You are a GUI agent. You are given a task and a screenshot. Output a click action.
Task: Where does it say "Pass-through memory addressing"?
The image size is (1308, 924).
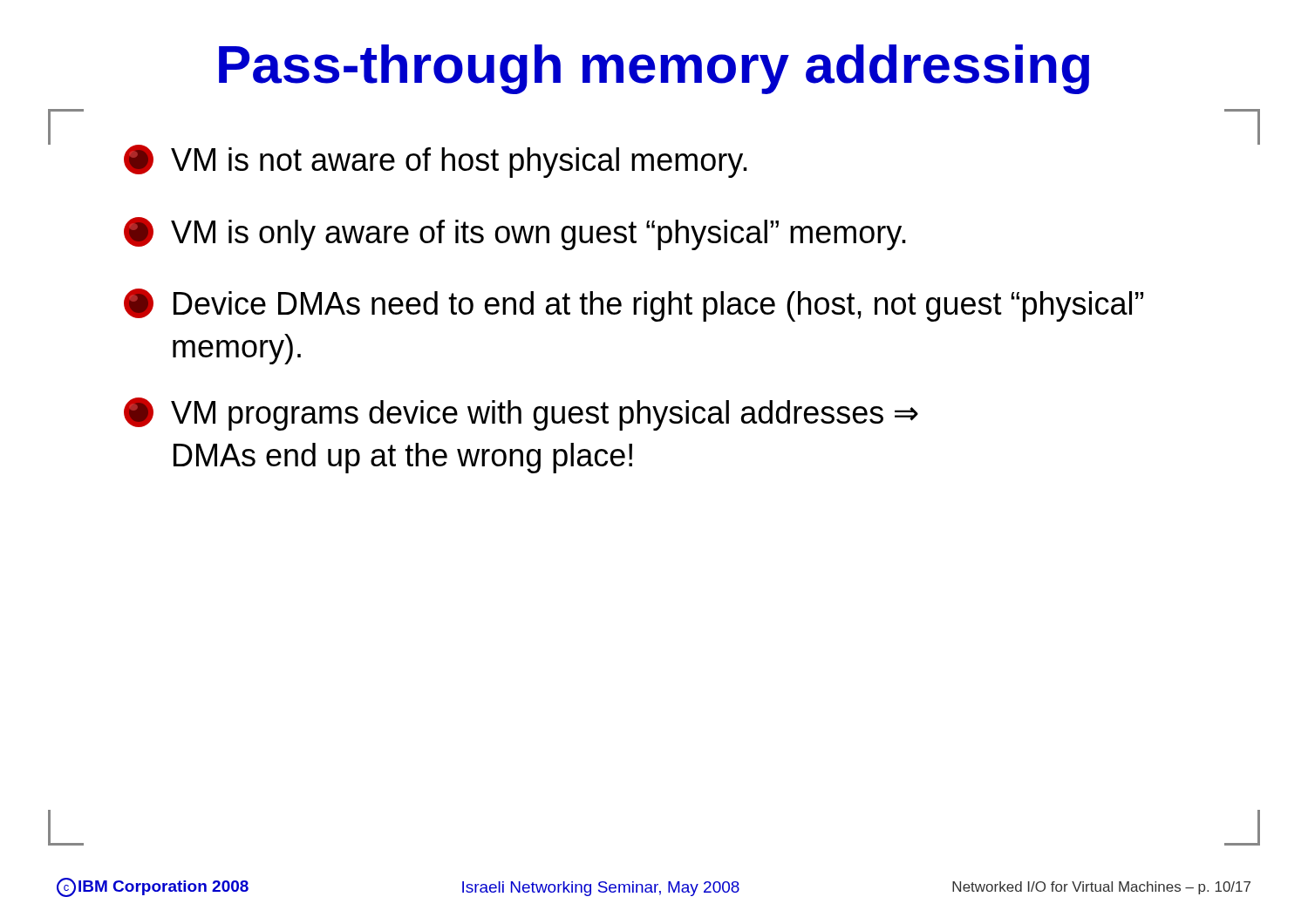click(x=654, y=64)
